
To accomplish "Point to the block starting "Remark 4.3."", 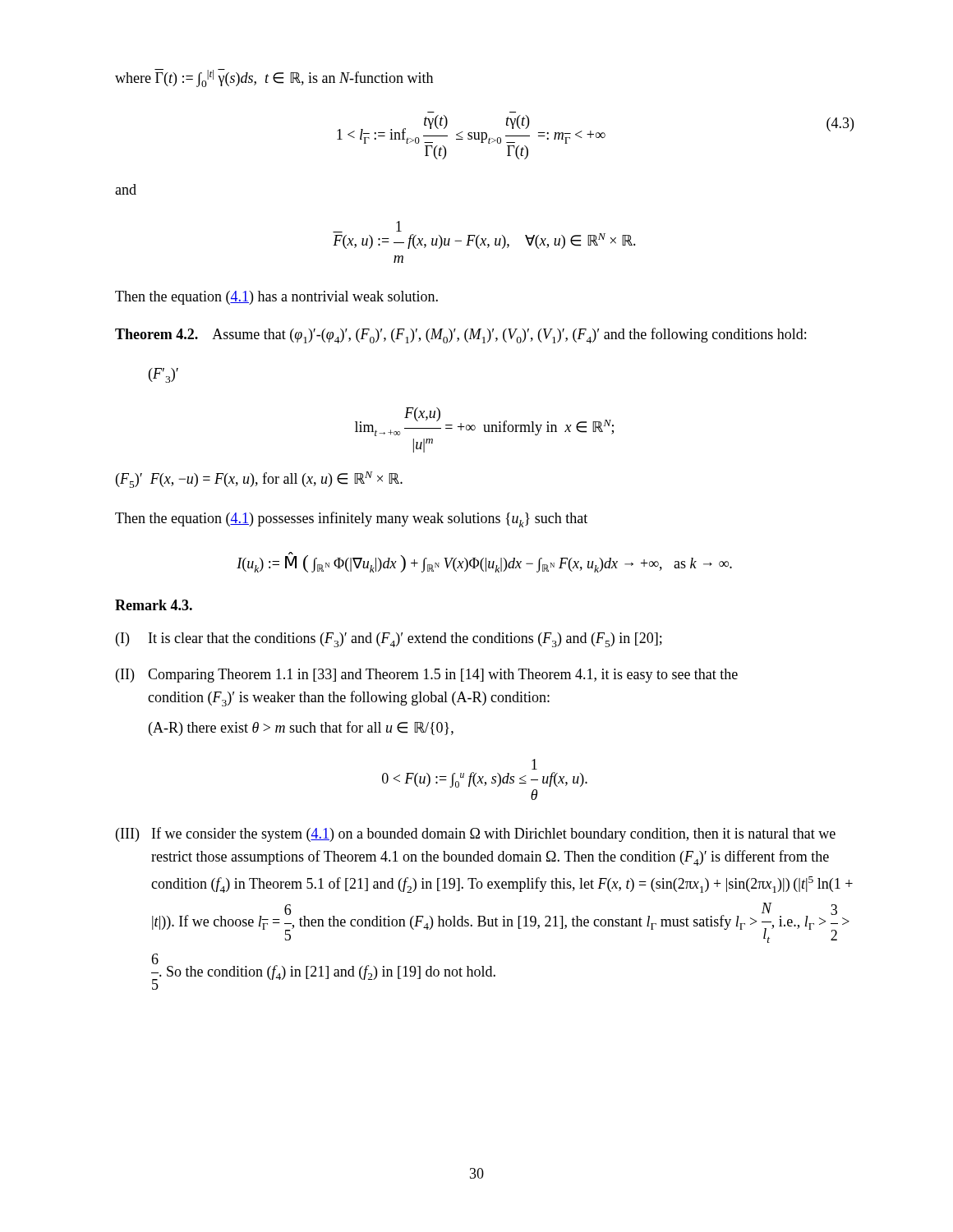I will pos(154,605).
